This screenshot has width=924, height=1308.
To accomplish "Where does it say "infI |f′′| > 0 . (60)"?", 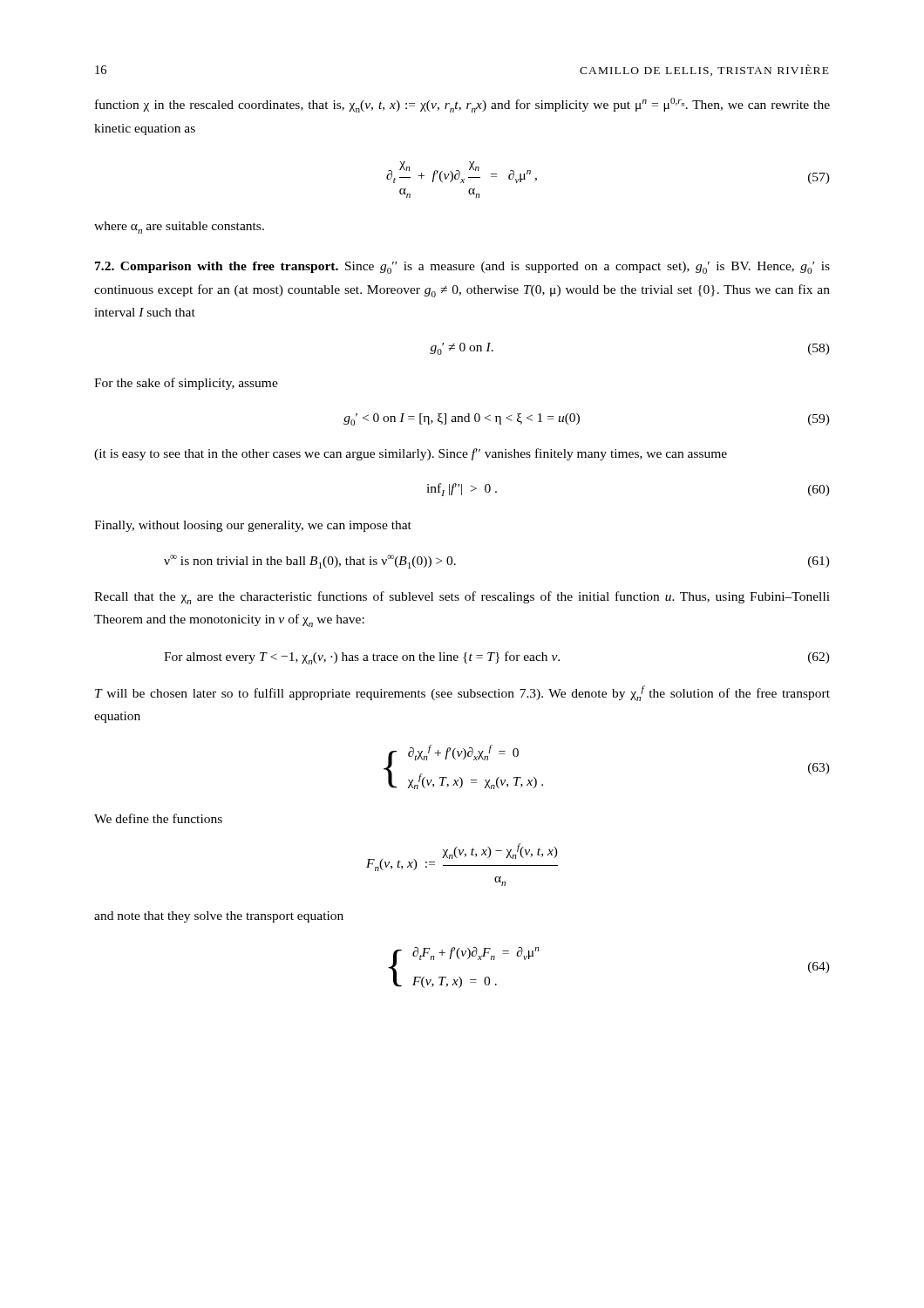I will click(462, 489).
